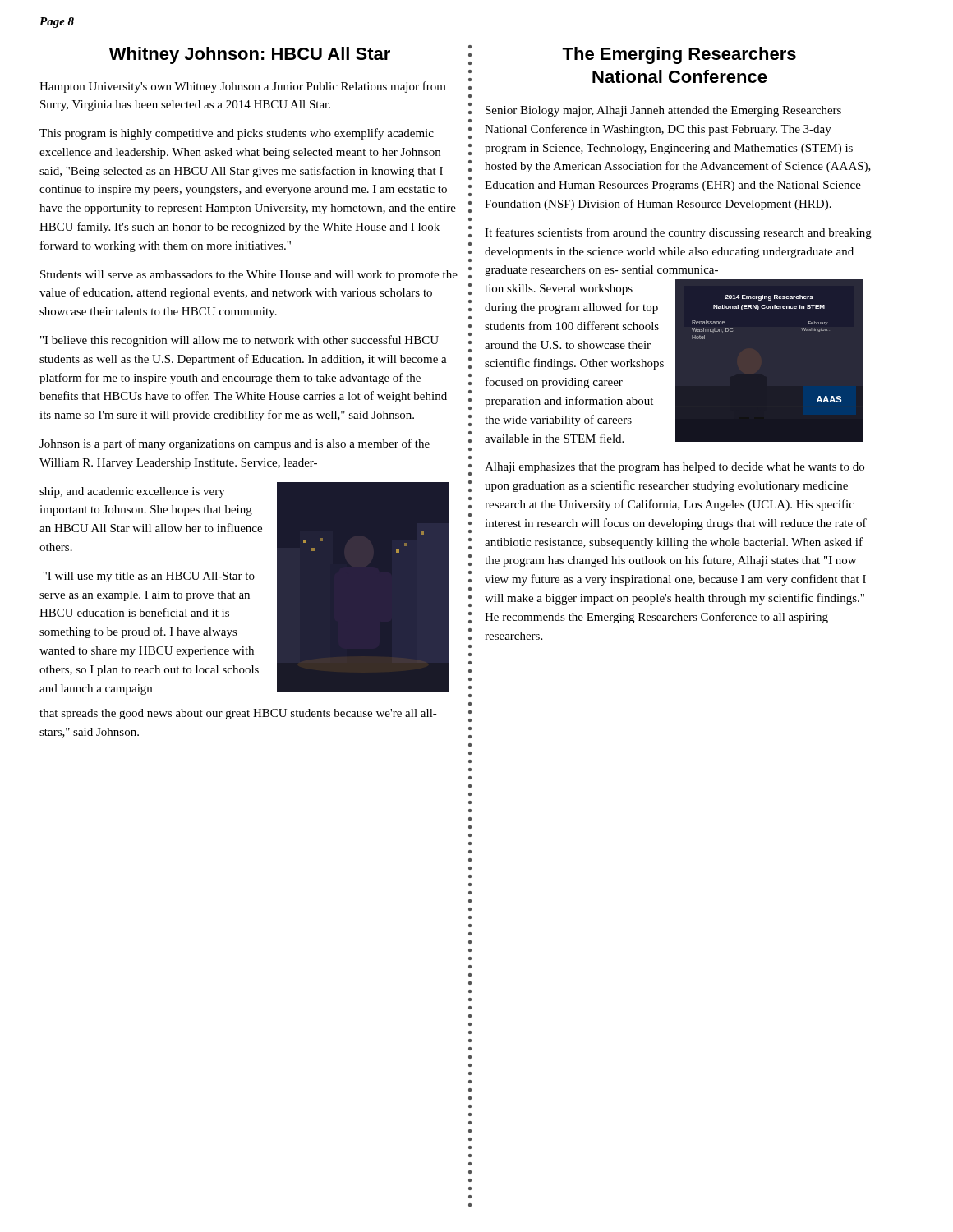
Task: Click on the text starting "Johnson is a part of many organizations"
Action: point(235,453)
